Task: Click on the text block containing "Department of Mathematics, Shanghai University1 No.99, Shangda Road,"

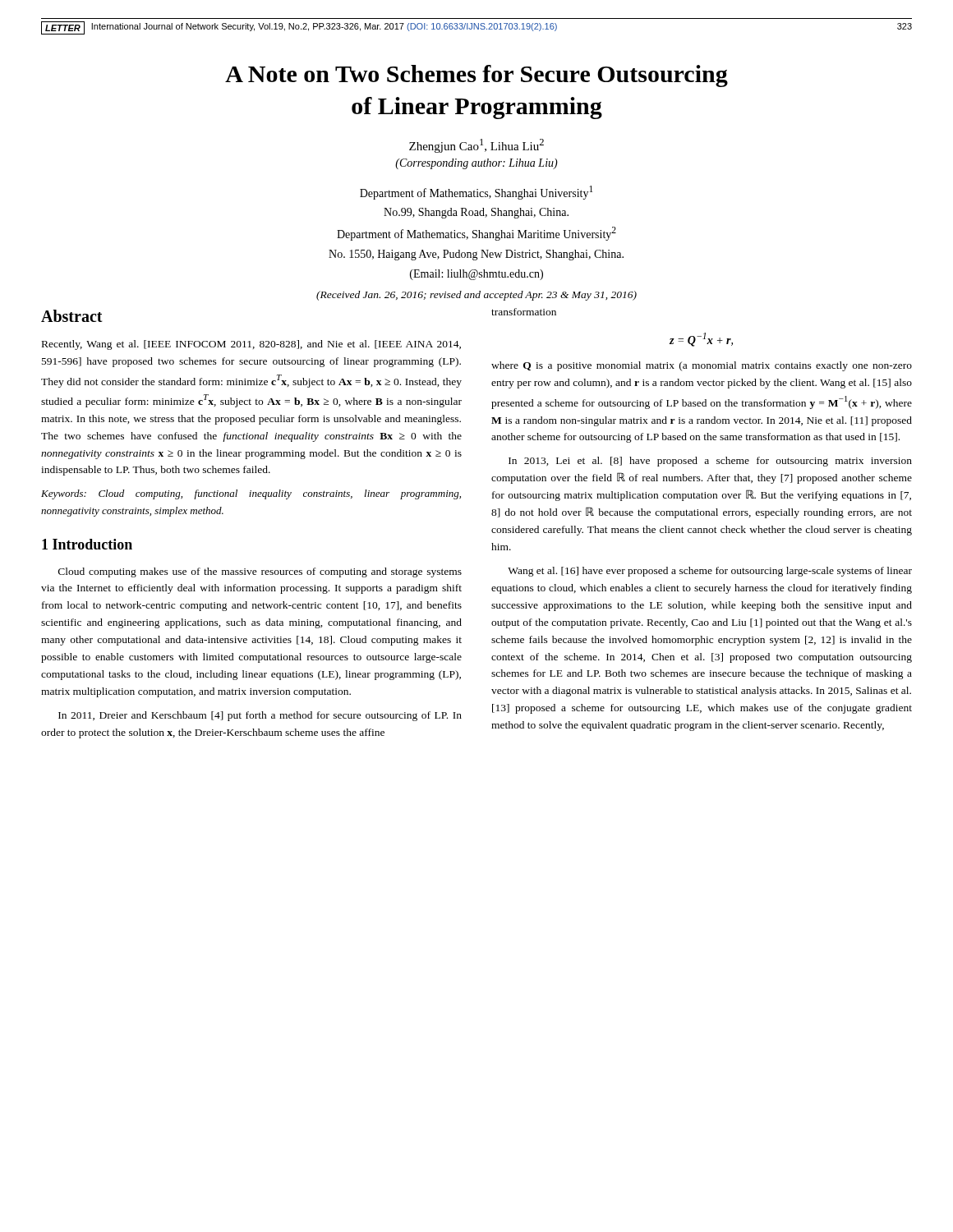Action: (476, 232)
